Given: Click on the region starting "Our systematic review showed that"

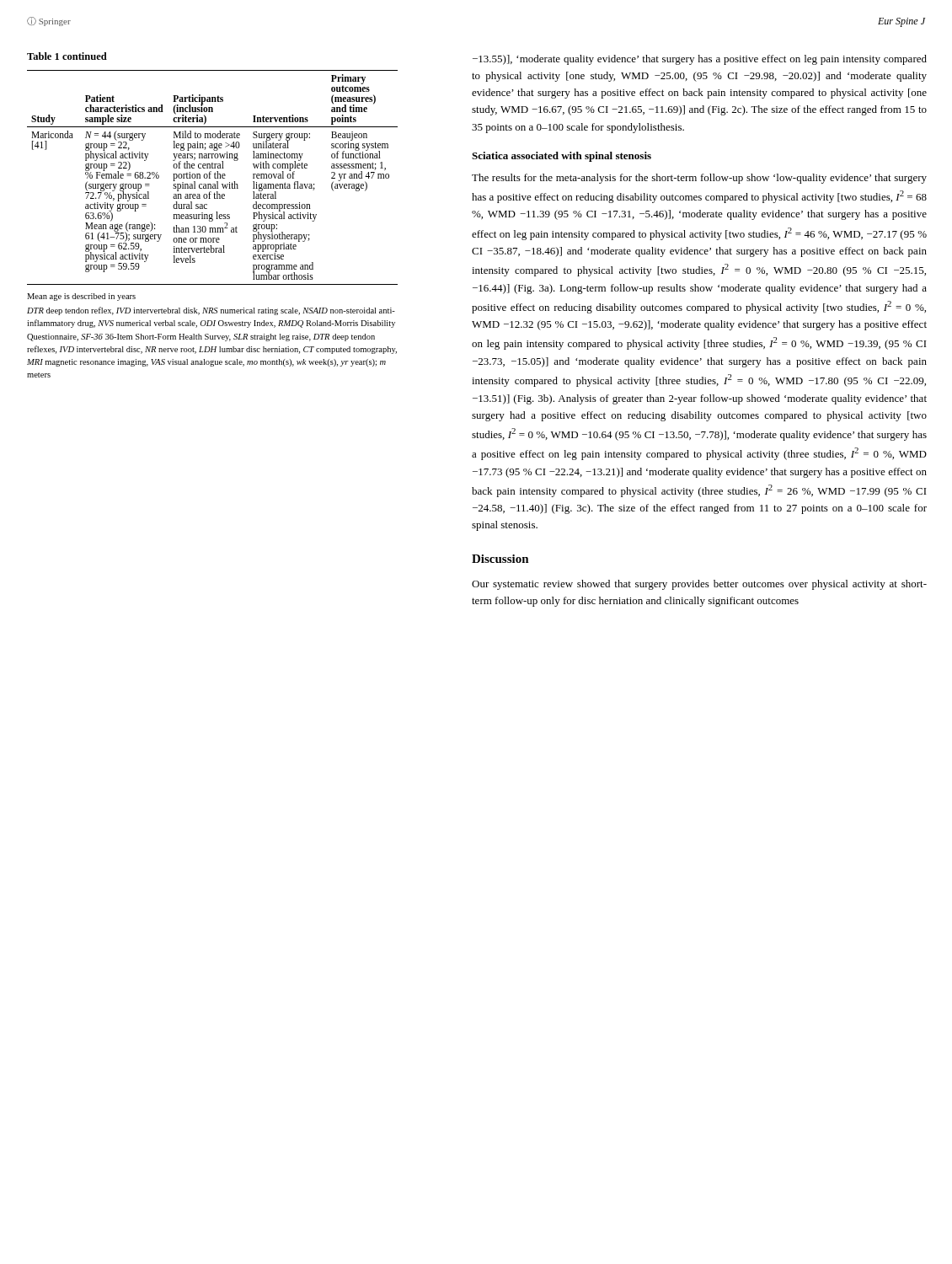Looking at the screenshot, I should point(699,592).
